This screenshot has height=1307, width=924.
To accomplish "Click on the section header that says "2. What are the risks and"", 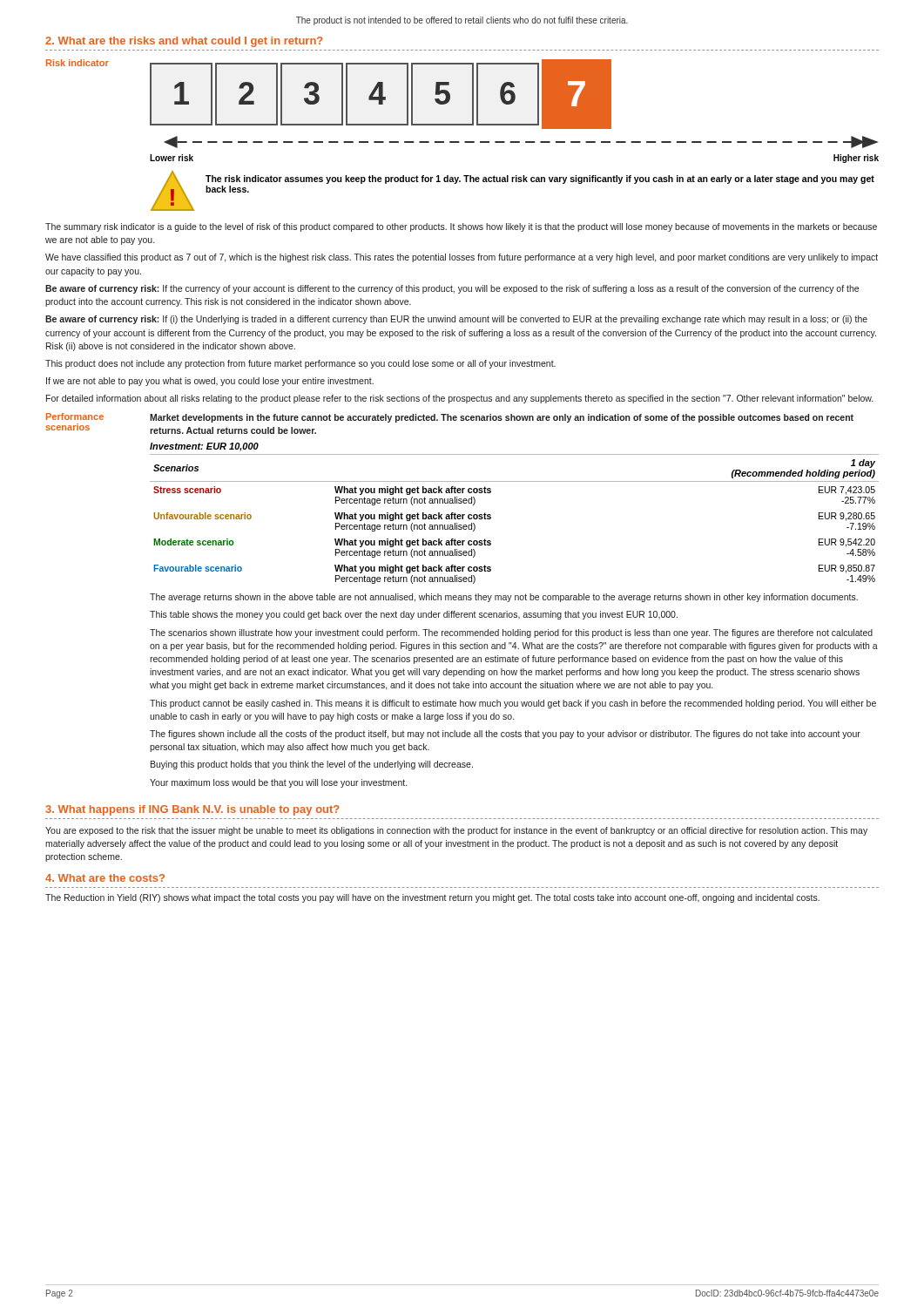I will [x=184, y=41].
